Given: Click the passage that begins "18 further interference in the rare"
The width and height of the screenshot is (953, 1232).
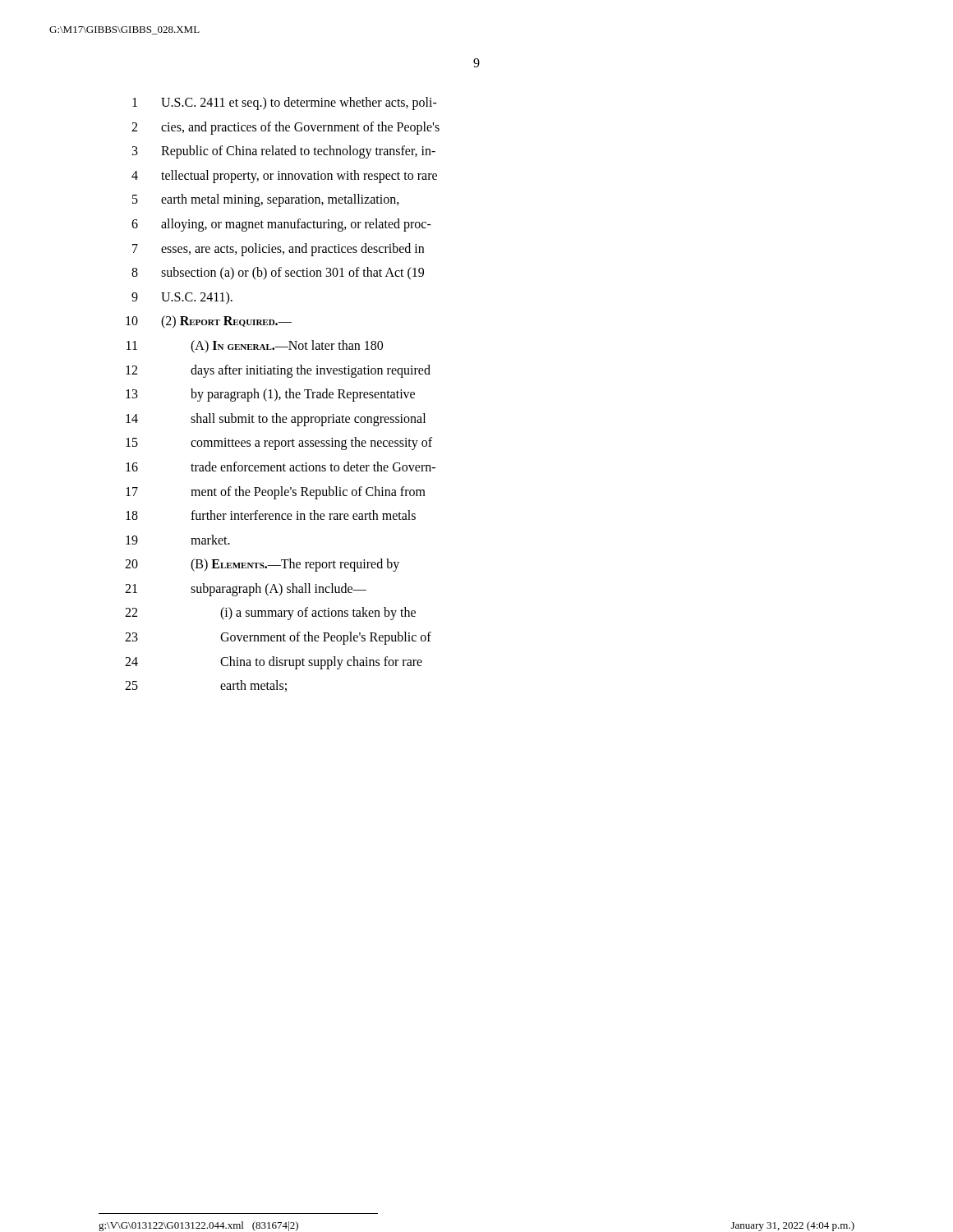Looking at the screenshot, I should coord(271,515).
